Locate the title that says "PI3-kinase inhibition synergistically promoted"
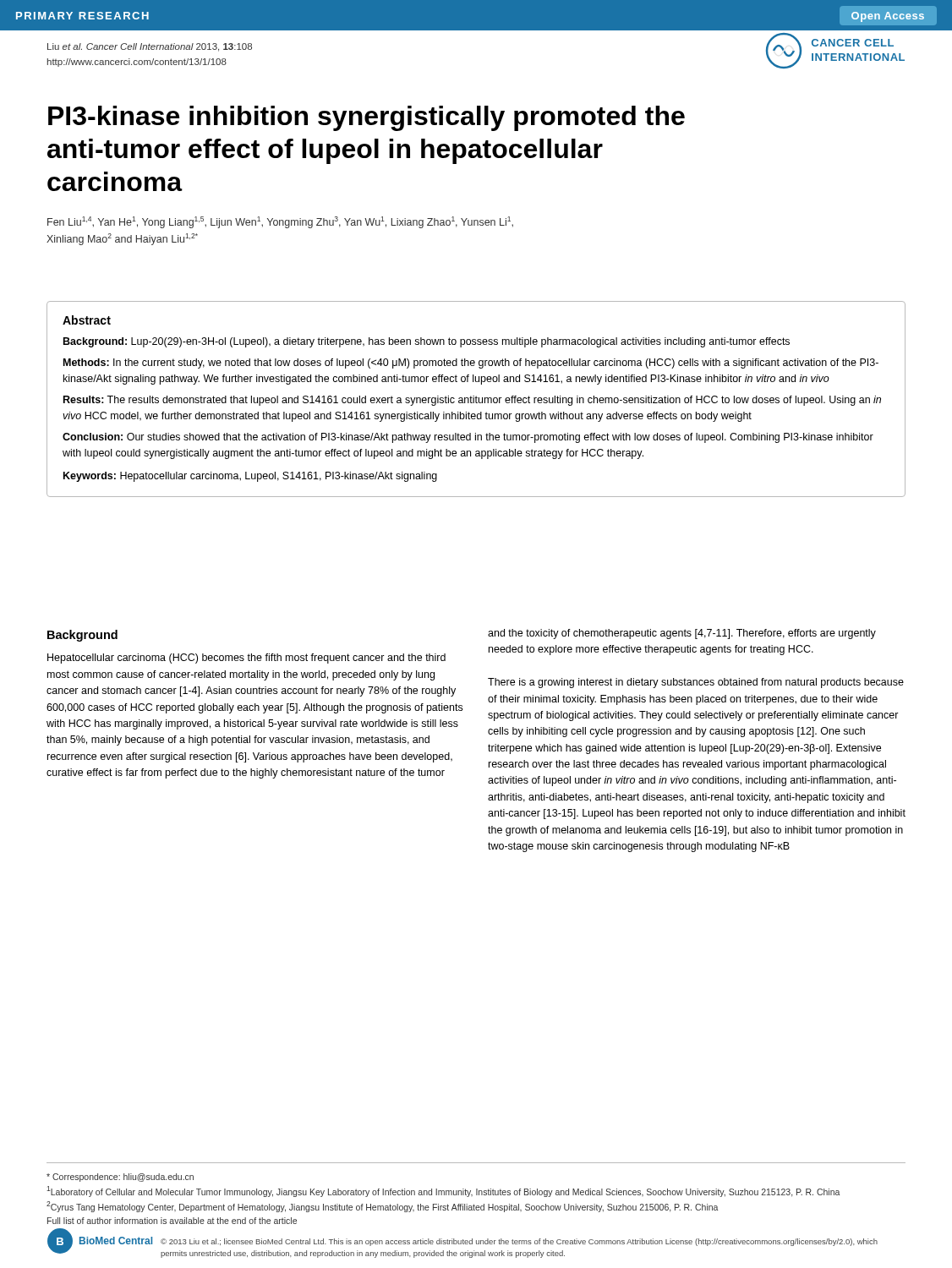The height and width of the screenshot is (1268, 952). pos(366,149)
